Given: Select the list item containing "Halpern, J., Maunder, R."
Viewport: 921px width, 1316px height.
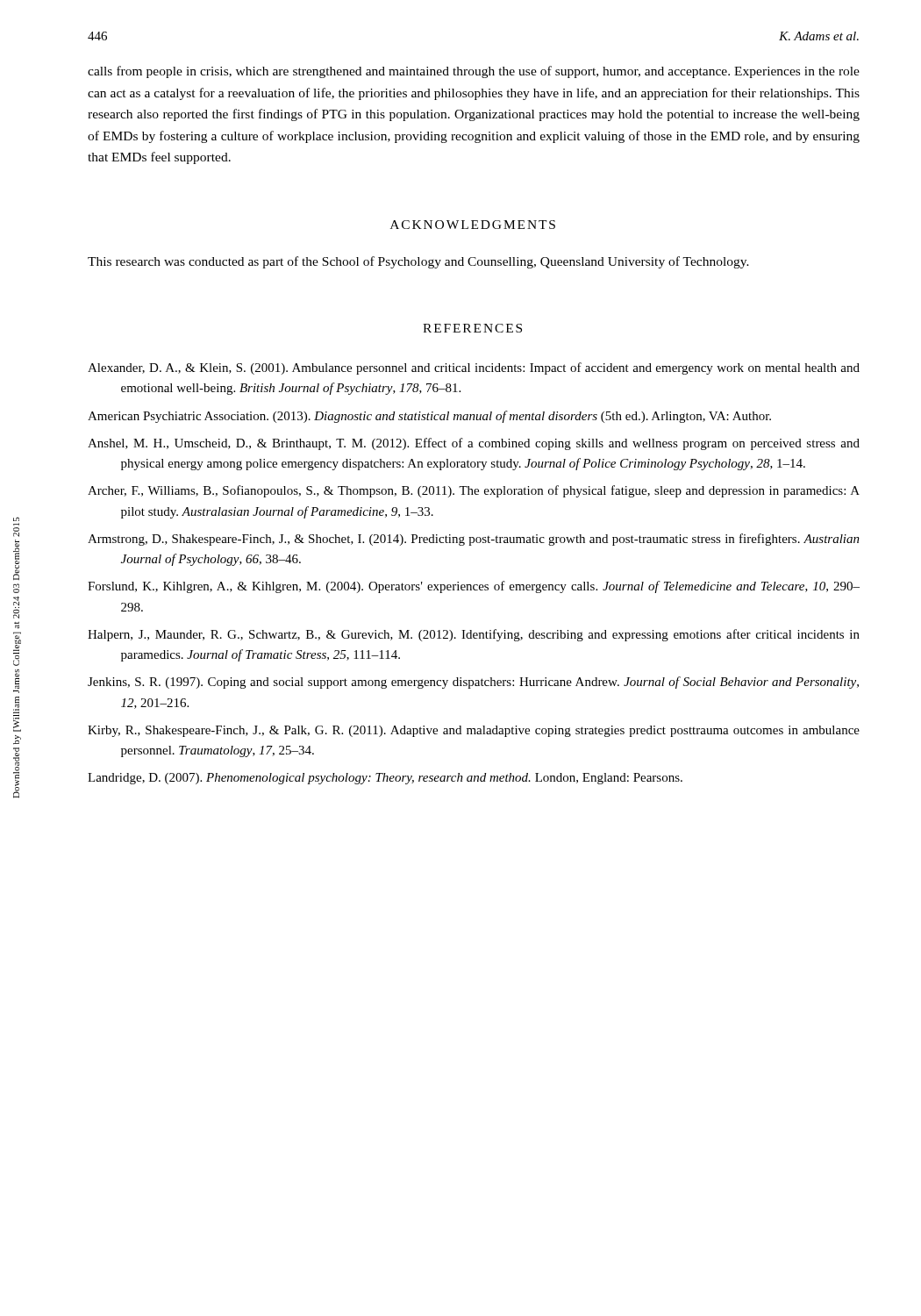Looking at the screenshot, I should 474,644.
